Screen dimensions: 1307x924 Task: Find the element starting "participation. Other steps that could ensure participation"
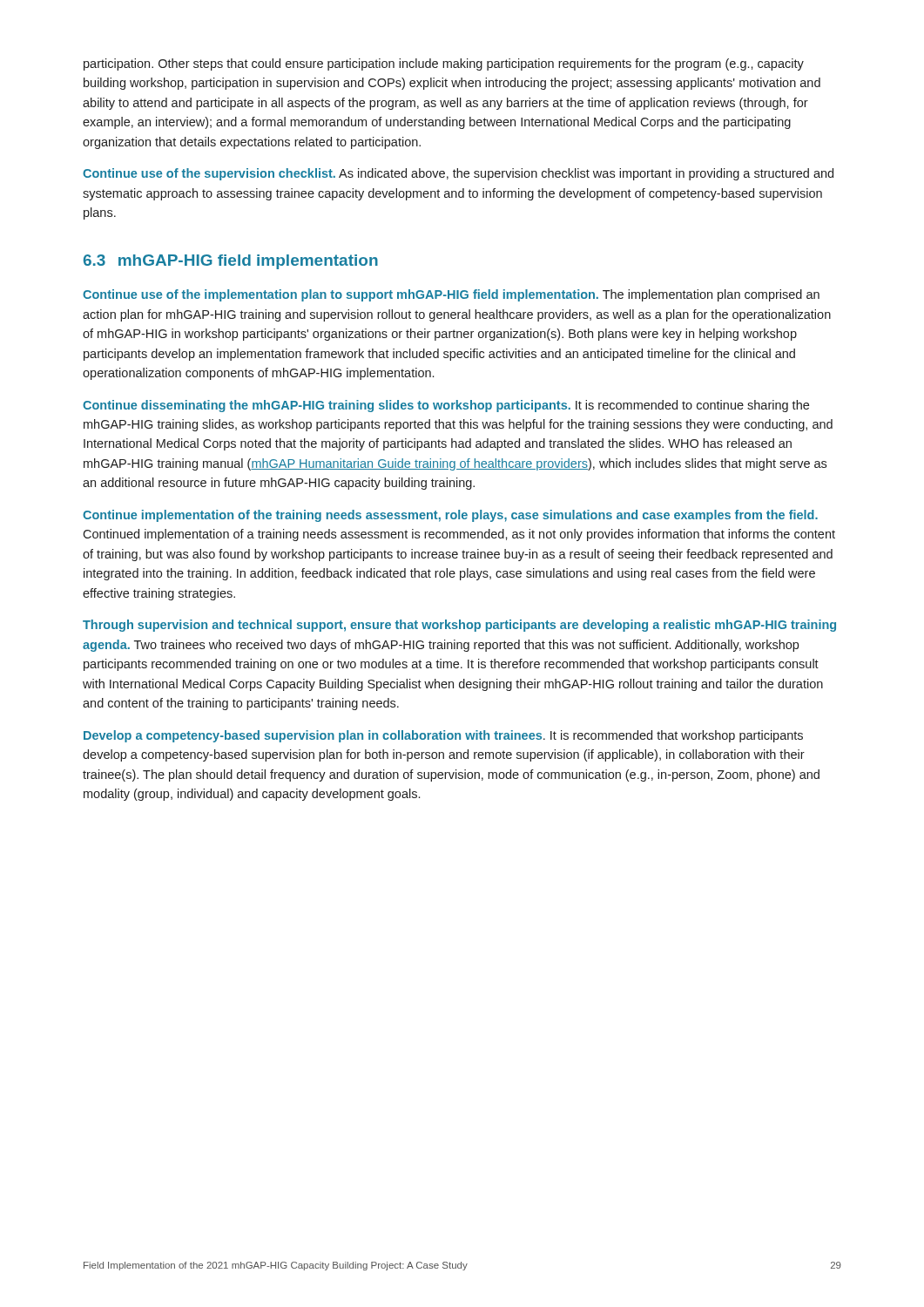(x=452, y=103)
